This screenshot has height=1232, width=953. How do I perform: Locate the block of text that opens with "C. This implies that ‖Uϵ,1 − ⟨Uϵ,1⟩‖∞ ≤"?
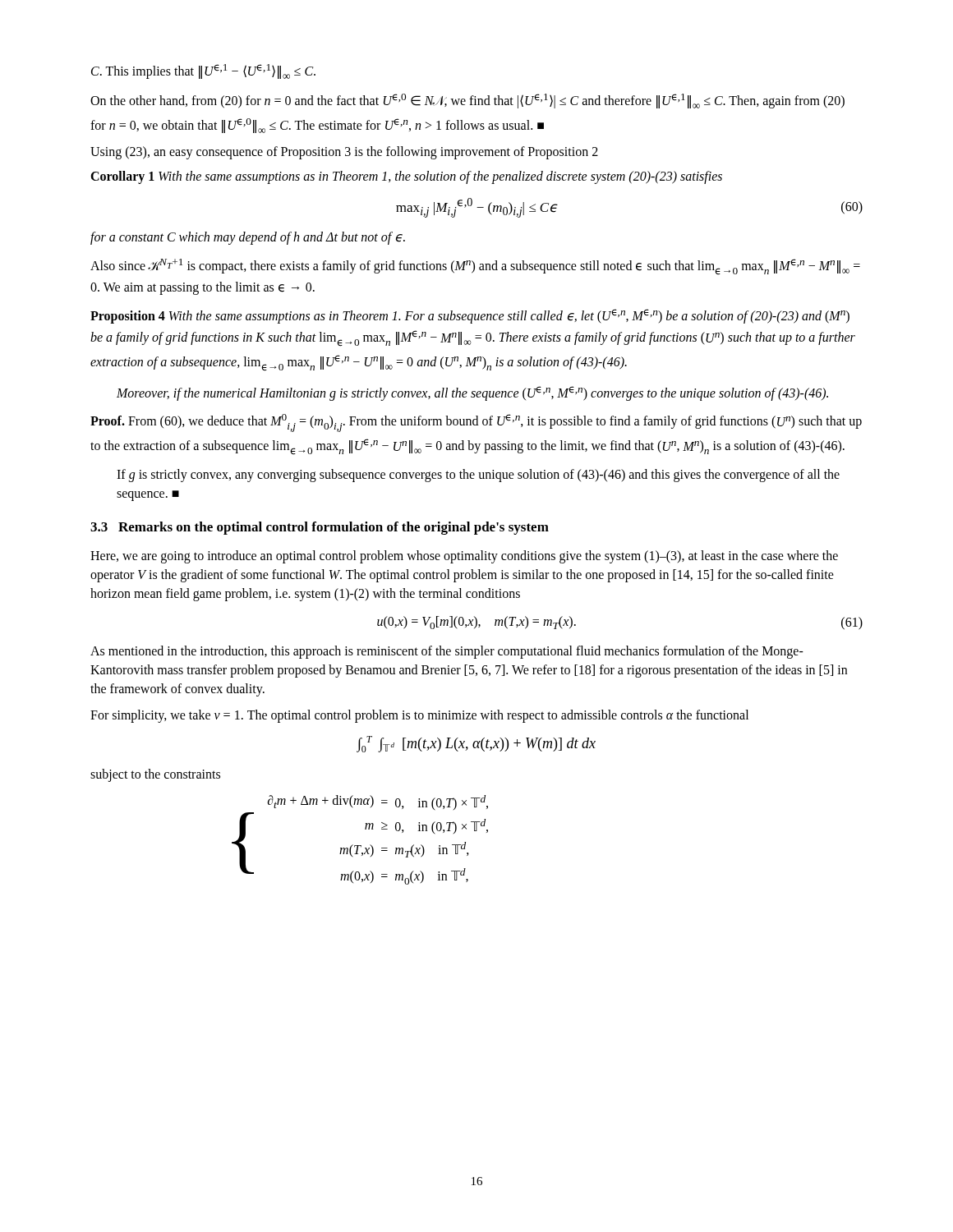pyautogui.click(x=203, y=71)
